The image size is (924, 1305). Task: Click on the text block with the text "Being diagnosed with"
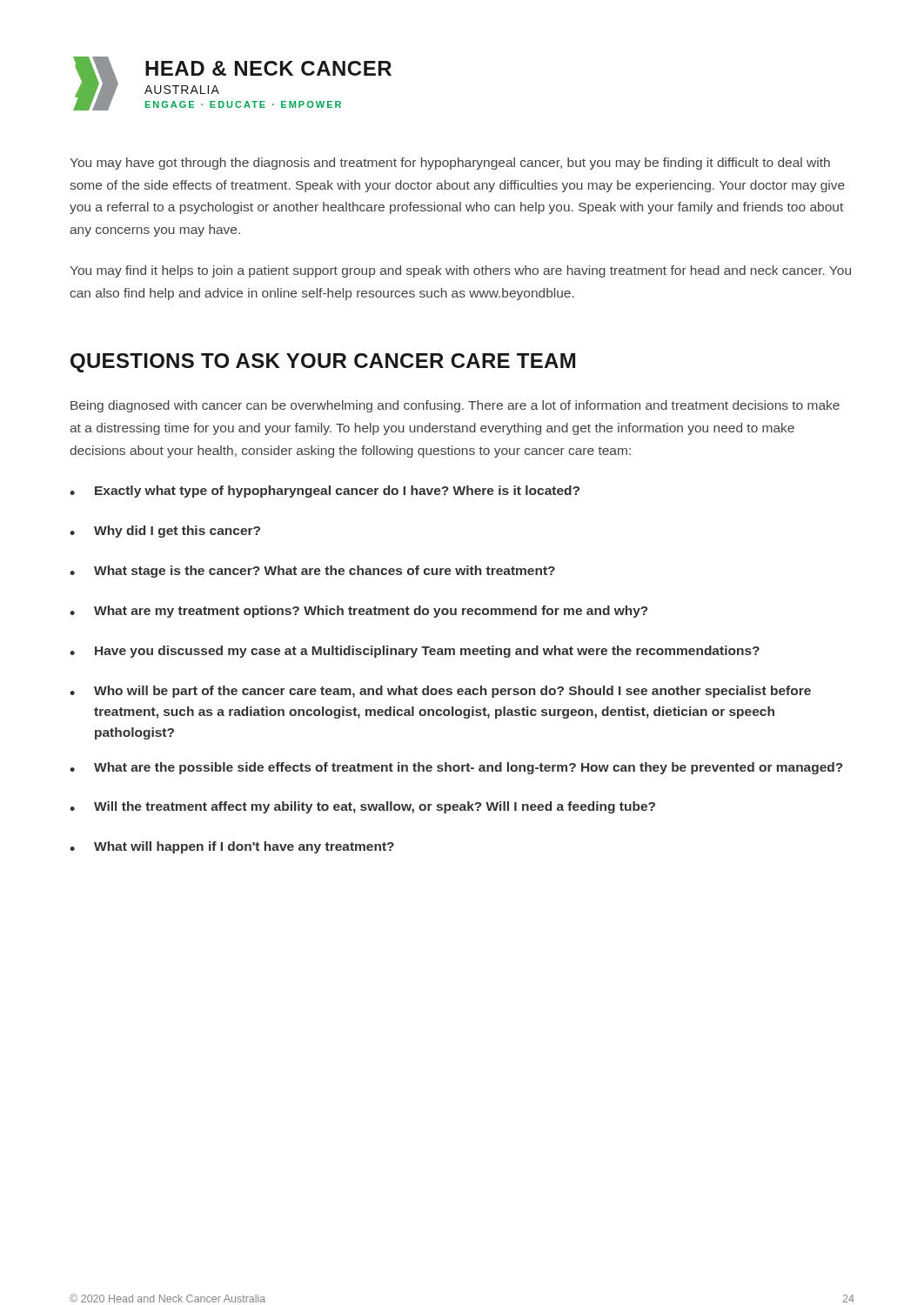pyautogui.click(x=455, y=428)
